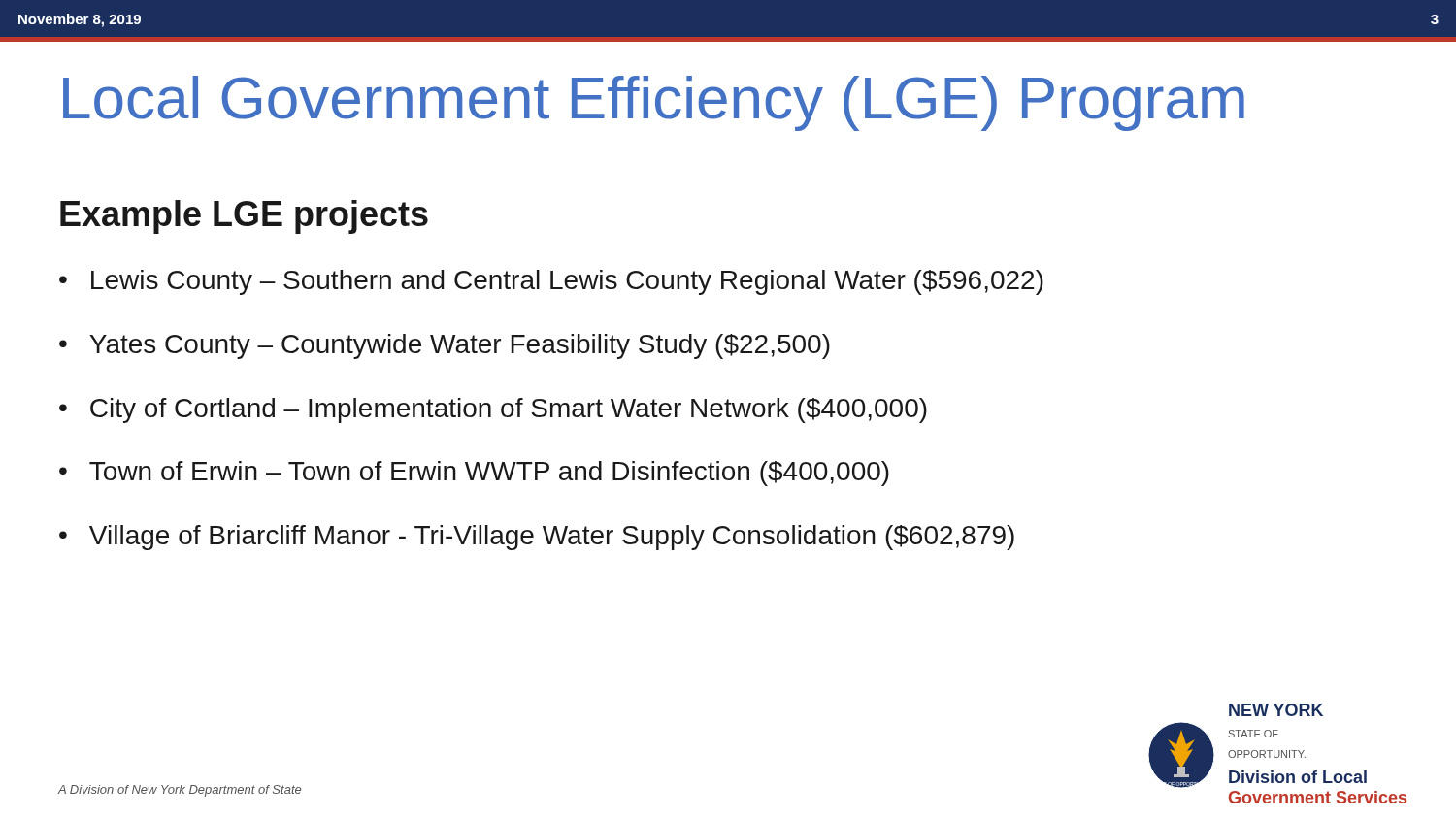The width and height of the screenshot is (1456, 819).
Task: Where is the passage that starts "• Lewis County – Southern and Central"?
Action: point(551,280)
